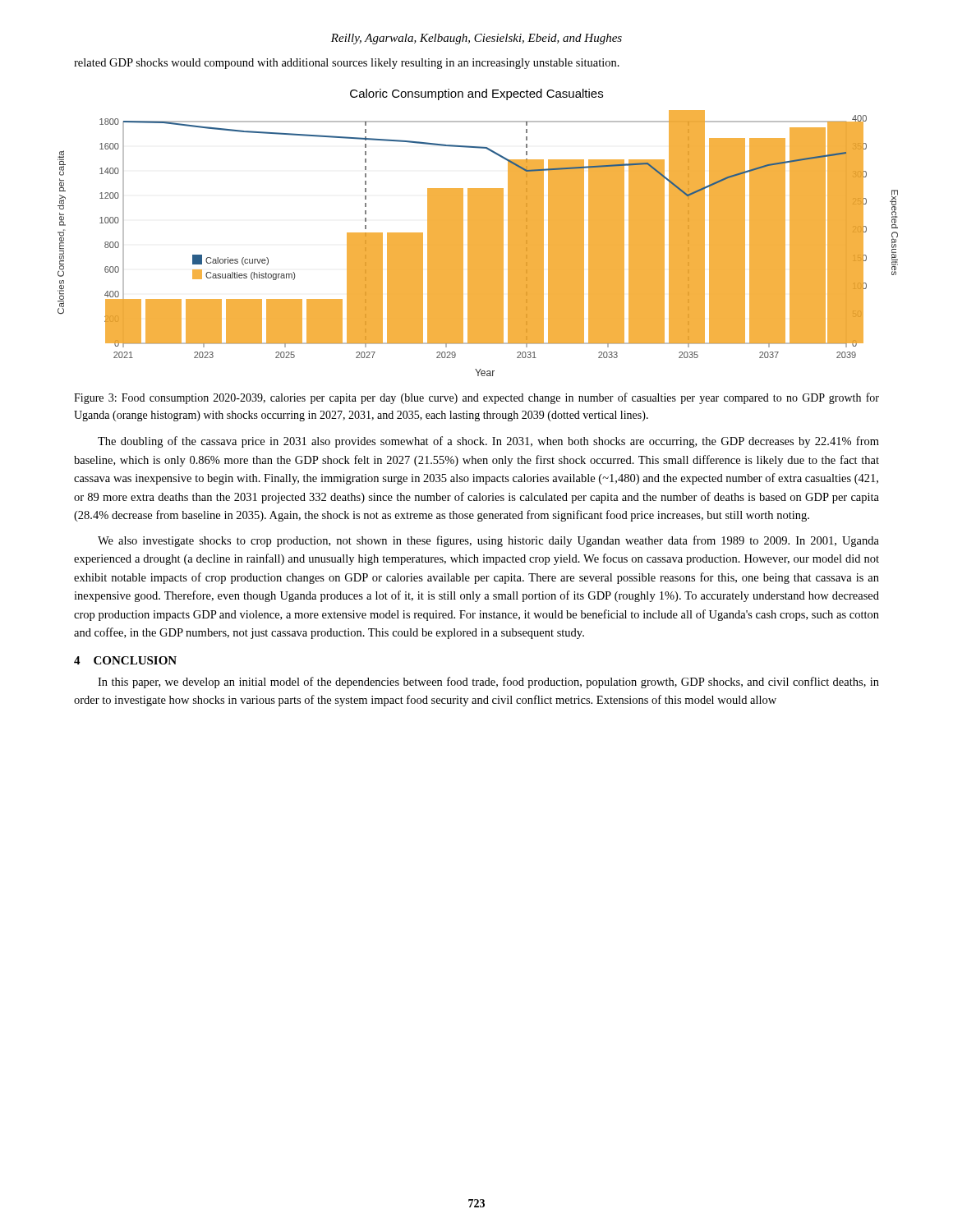Locate the block of text that opens with "related GDP shocks"

pyautogui.click(x=476, y=63)
